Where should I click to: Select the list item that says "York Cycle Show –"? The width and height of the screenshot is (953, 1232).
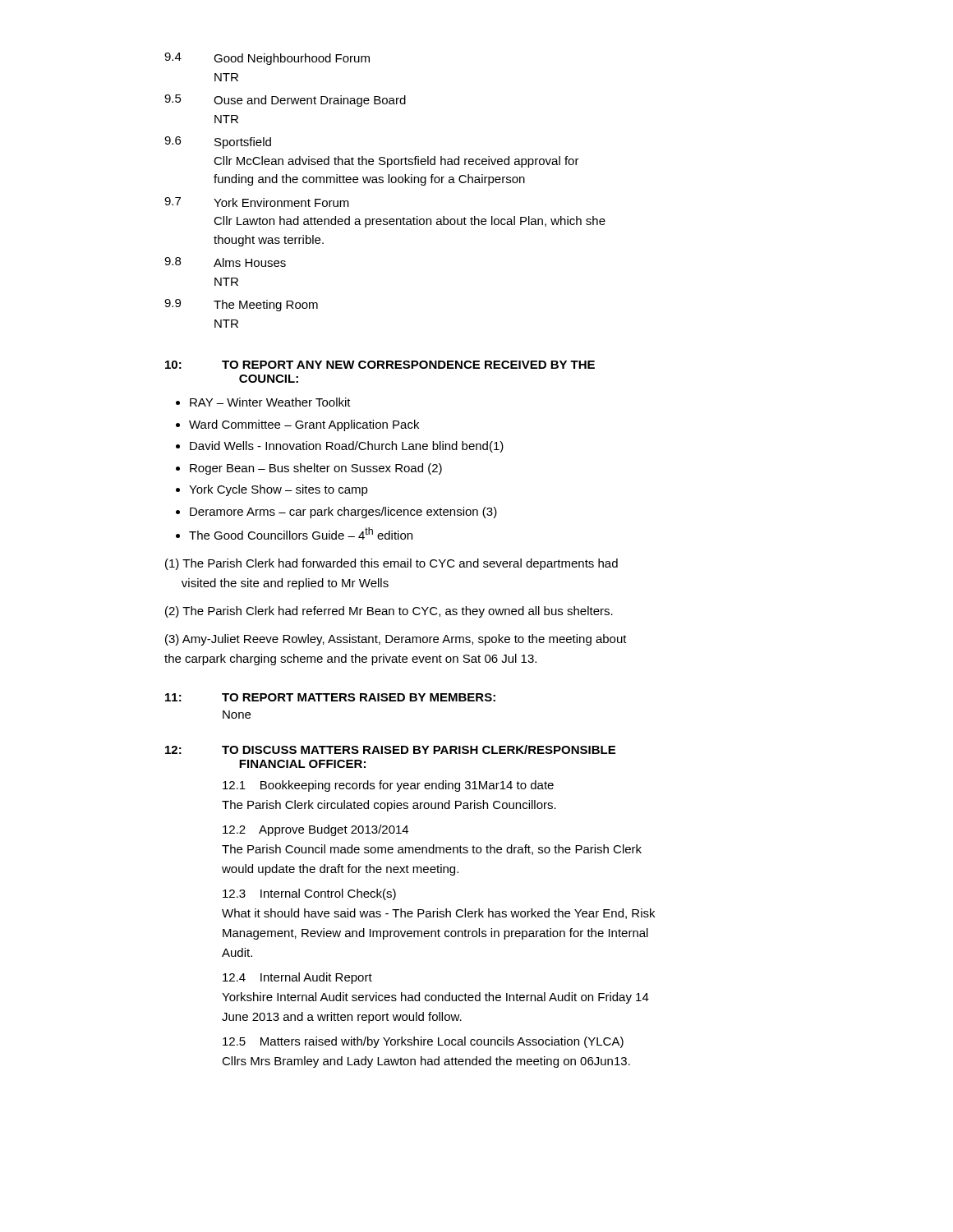point(279,490)
